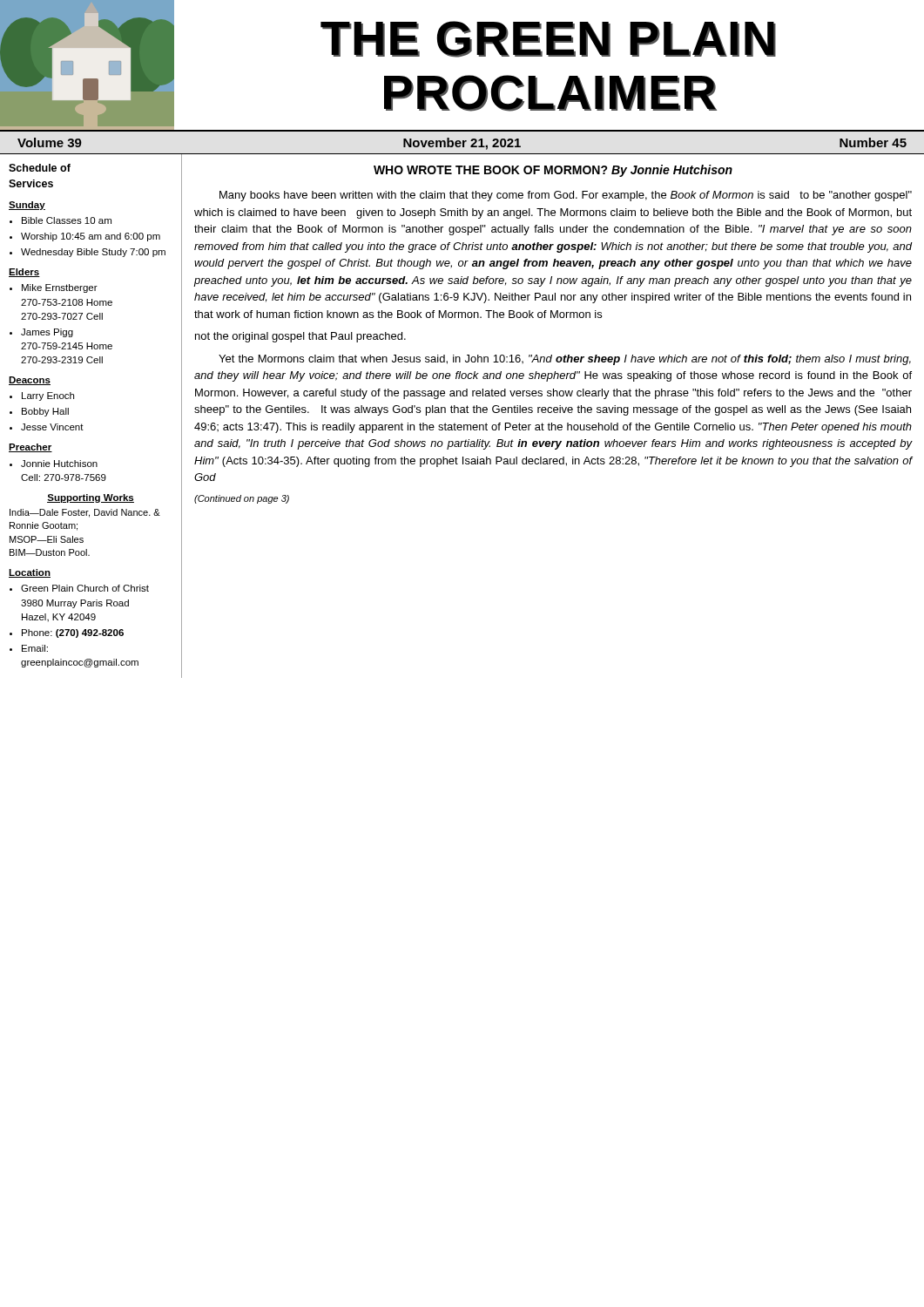The width and height of the screenshot is (924, 1307).
Task: Select the section header that says "Supporting Works"
Action: point(91,497)
